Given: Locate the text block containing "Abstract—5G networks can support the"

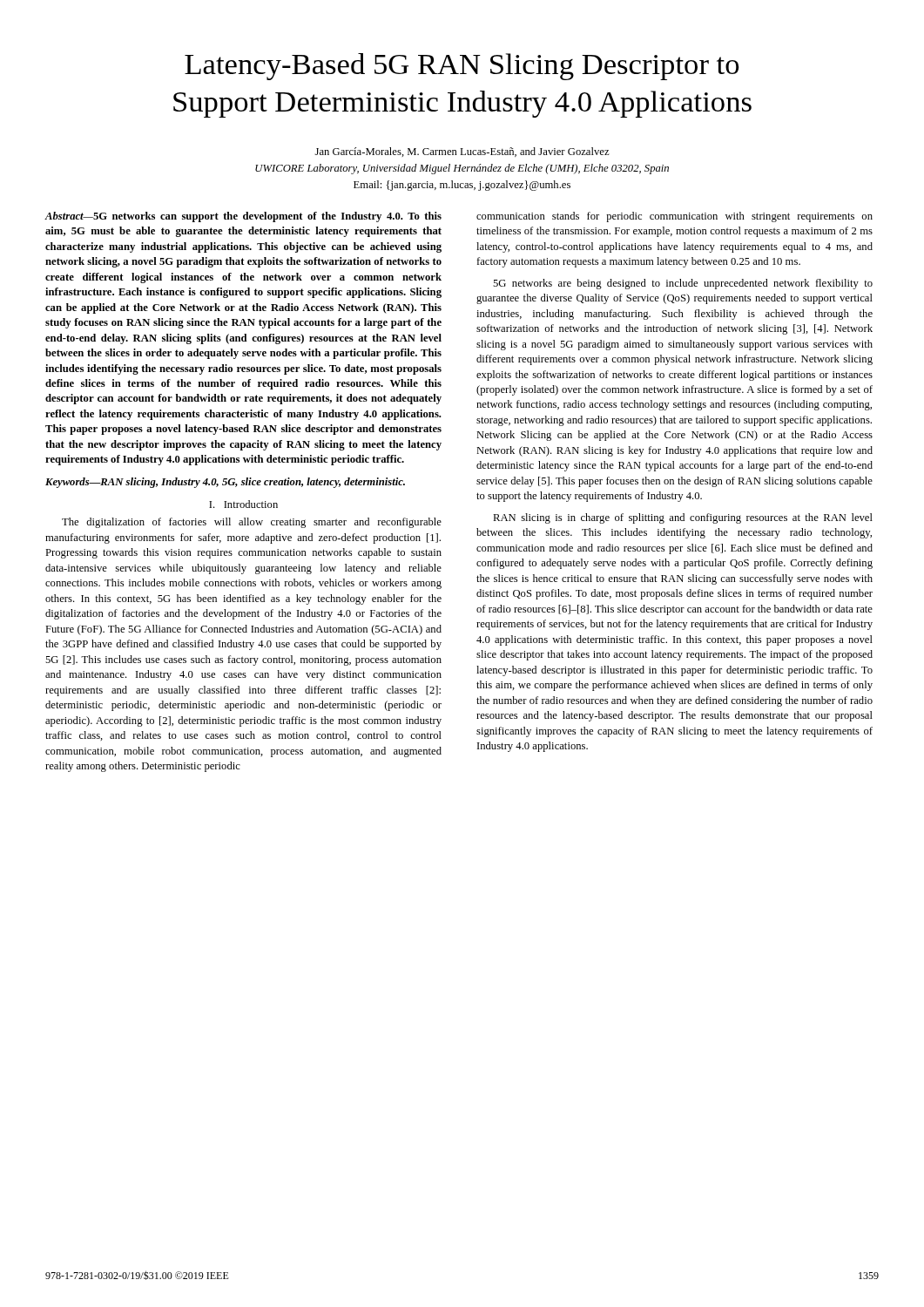Looking at the screenshot, I should (x=243, y=338).
